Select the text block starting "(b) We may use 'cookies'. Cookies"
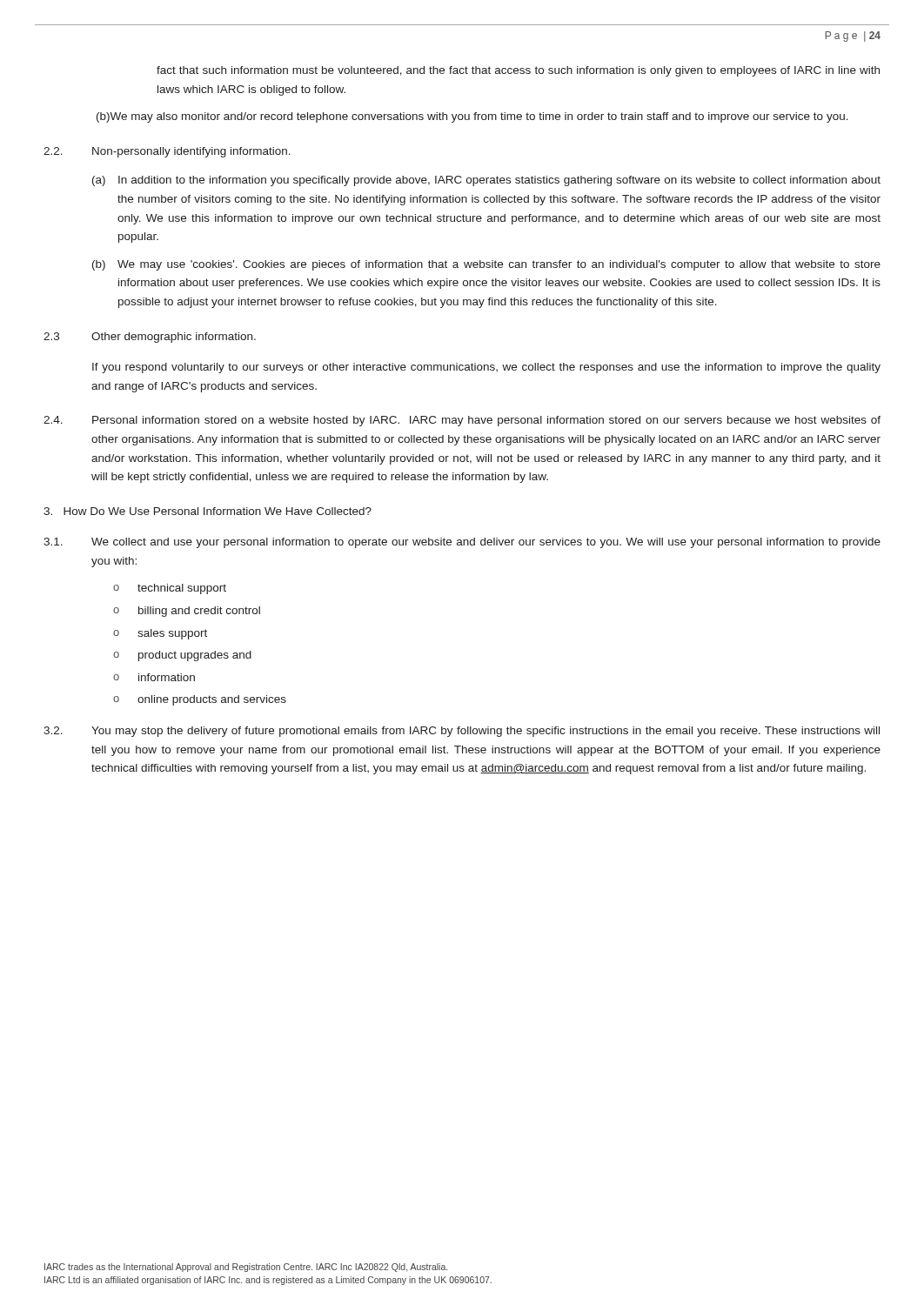This screenshot has height=1305, width=924. point(486,283)
